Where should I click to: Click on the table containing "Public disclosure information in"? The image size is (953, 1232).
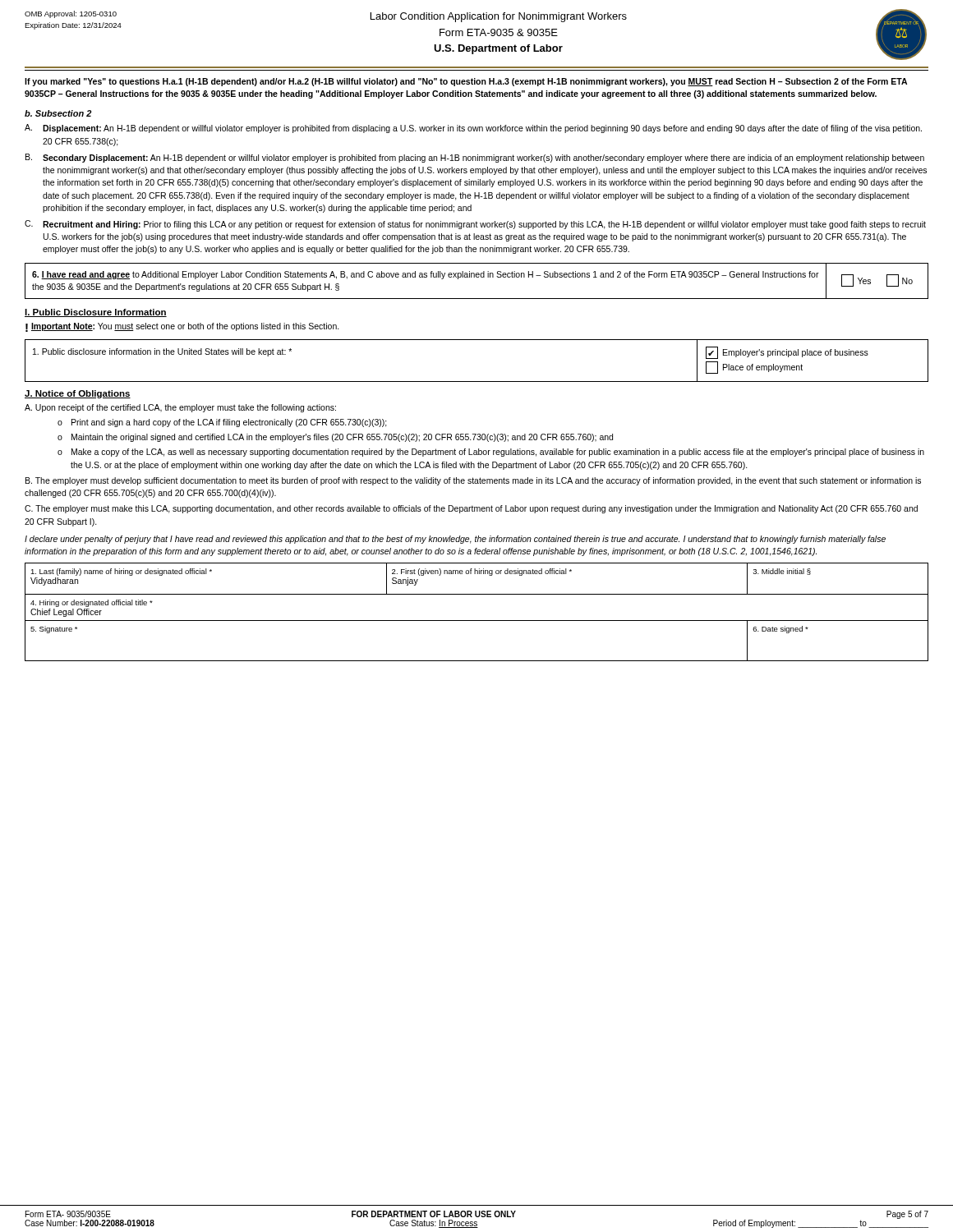[x=476, y=360]
